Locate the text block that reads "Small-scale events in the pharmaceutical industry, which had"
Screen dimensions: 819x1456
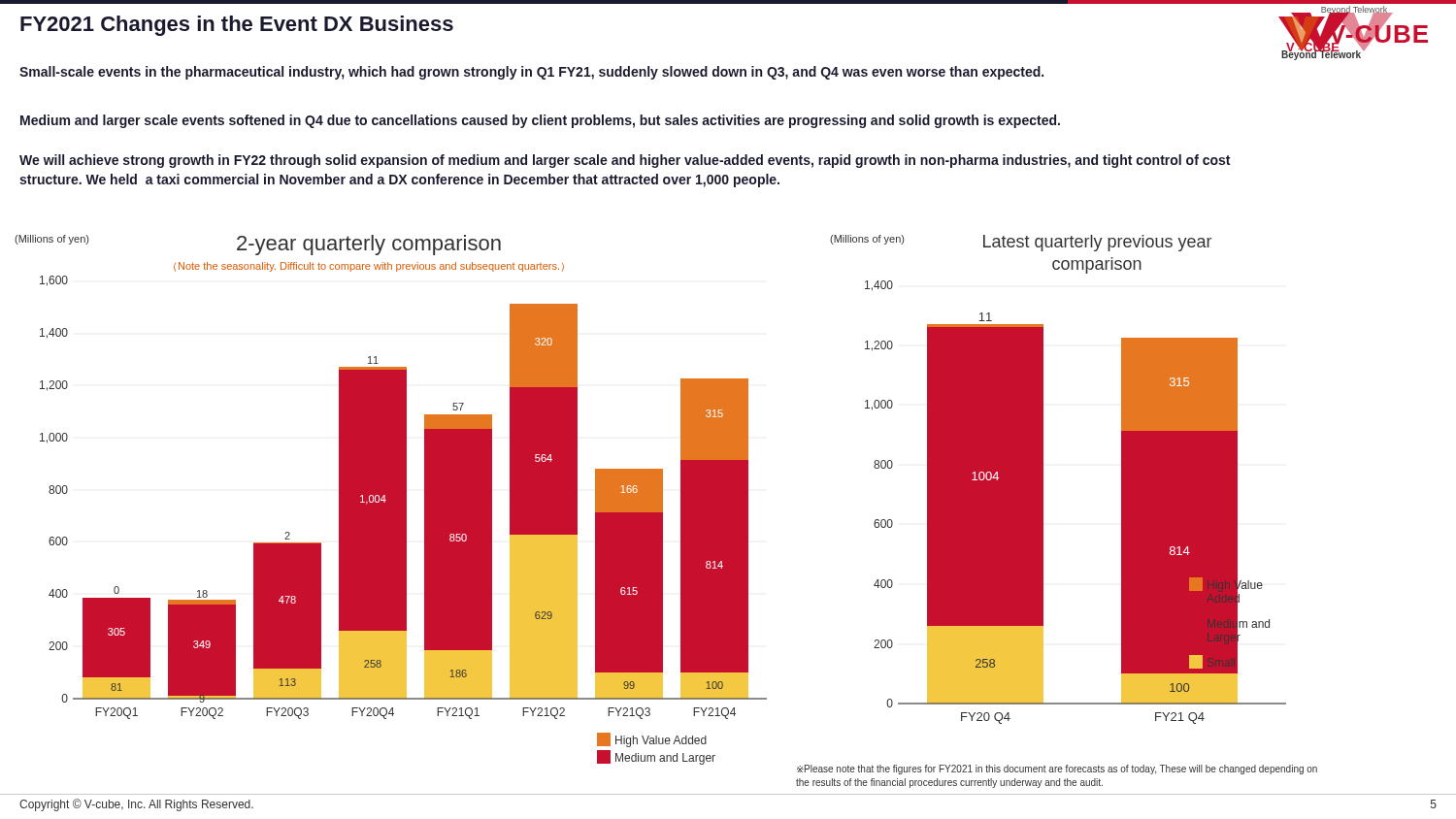(x=532, y=72)
